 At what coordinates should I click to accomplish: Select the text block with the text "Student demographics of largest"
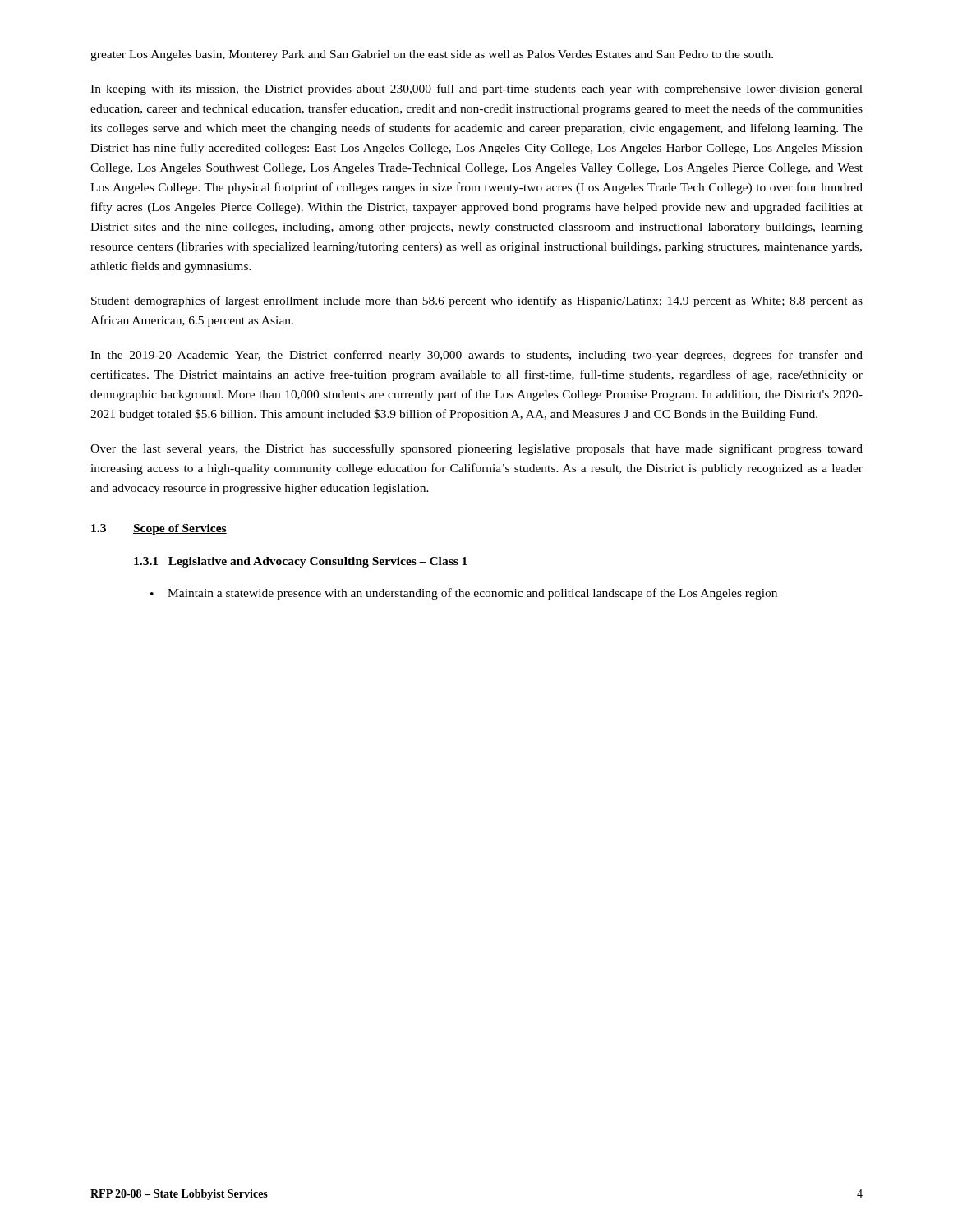click(x=476, y=310)
